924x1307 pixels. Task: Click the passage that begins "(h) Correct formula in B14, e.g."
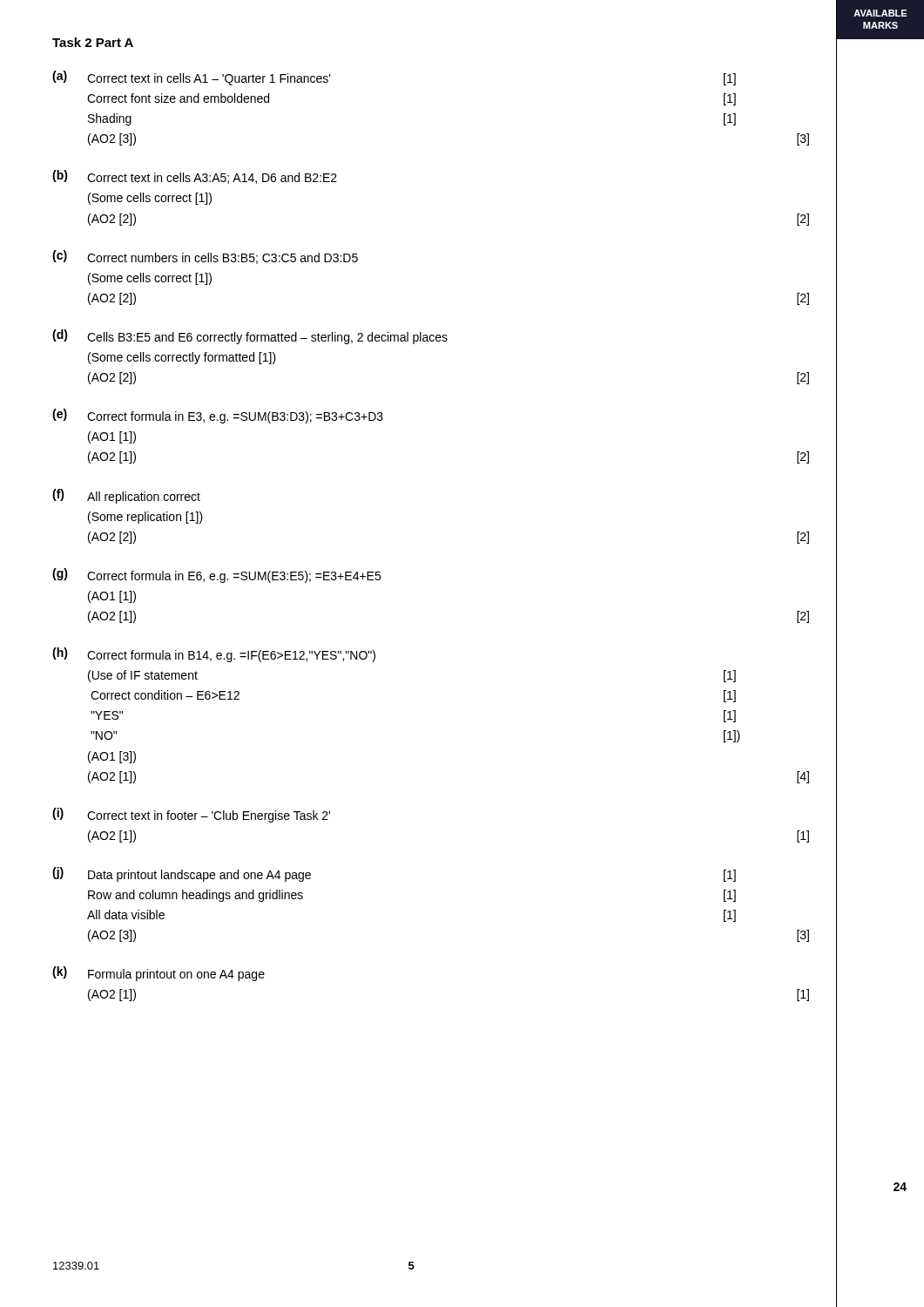[x=214, y=655]
